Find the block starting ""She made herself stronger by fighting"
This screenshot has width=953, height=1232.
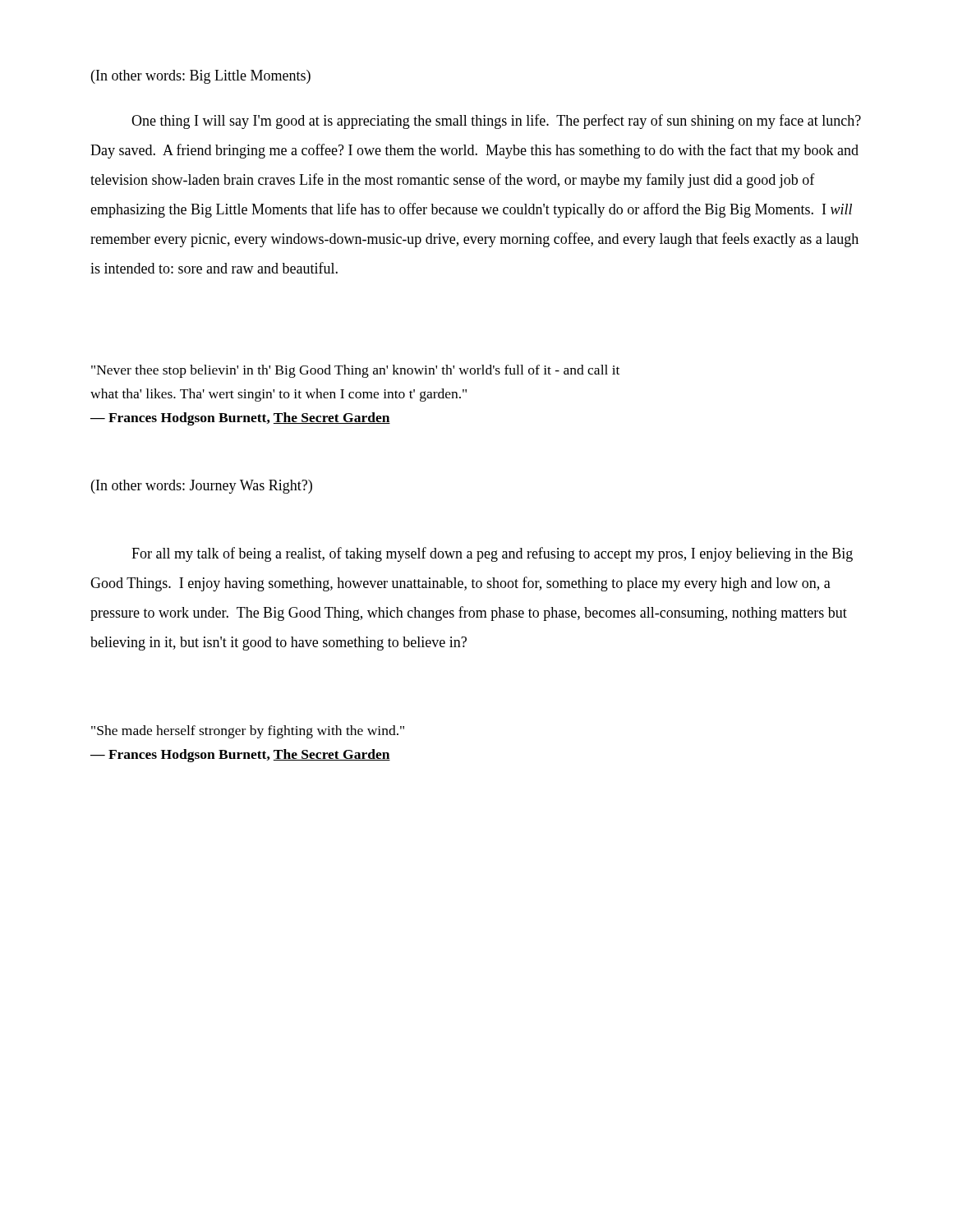click(x=248, y=732)
